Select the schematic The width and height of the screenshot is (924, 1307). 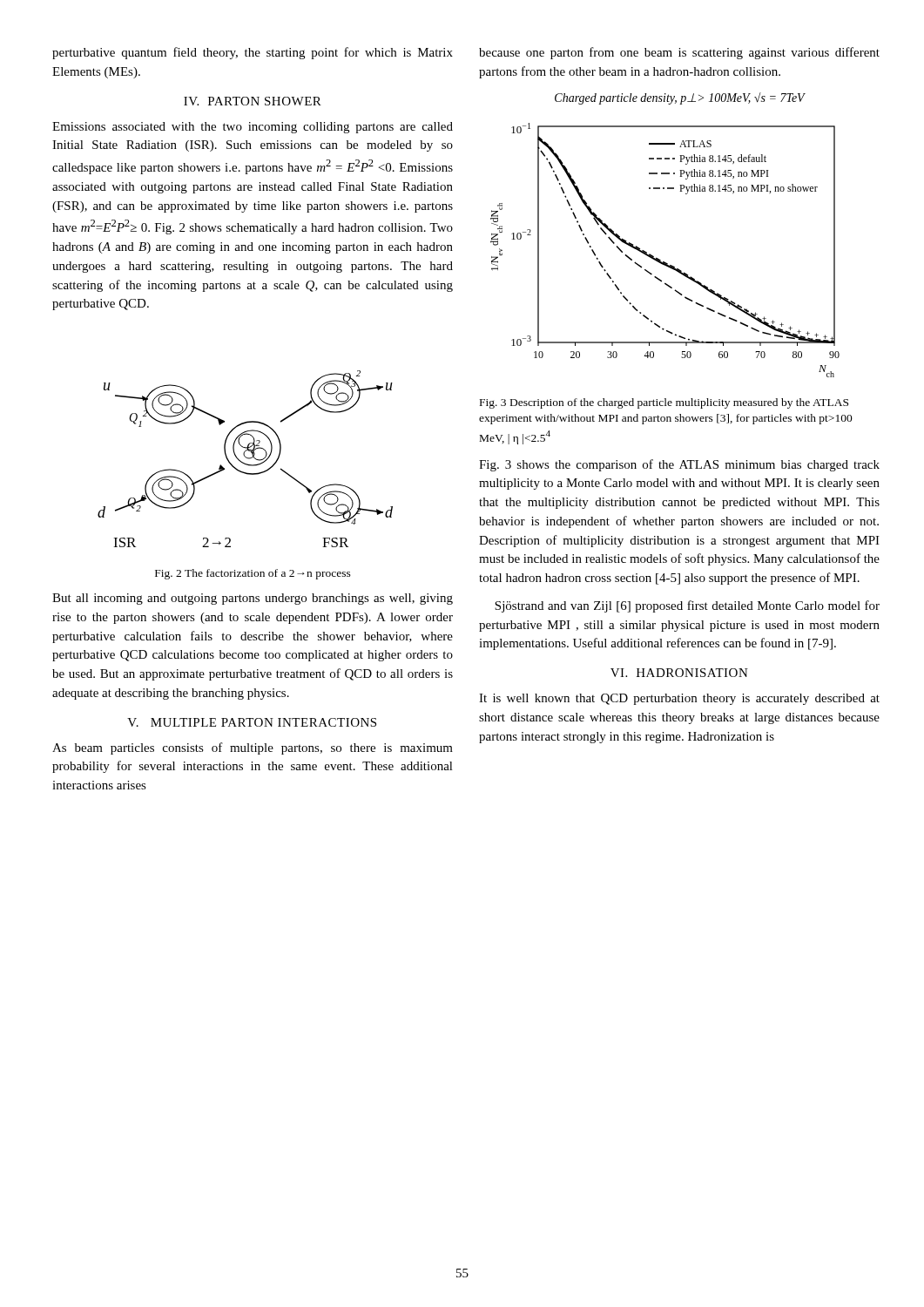(x=253, y=445)
